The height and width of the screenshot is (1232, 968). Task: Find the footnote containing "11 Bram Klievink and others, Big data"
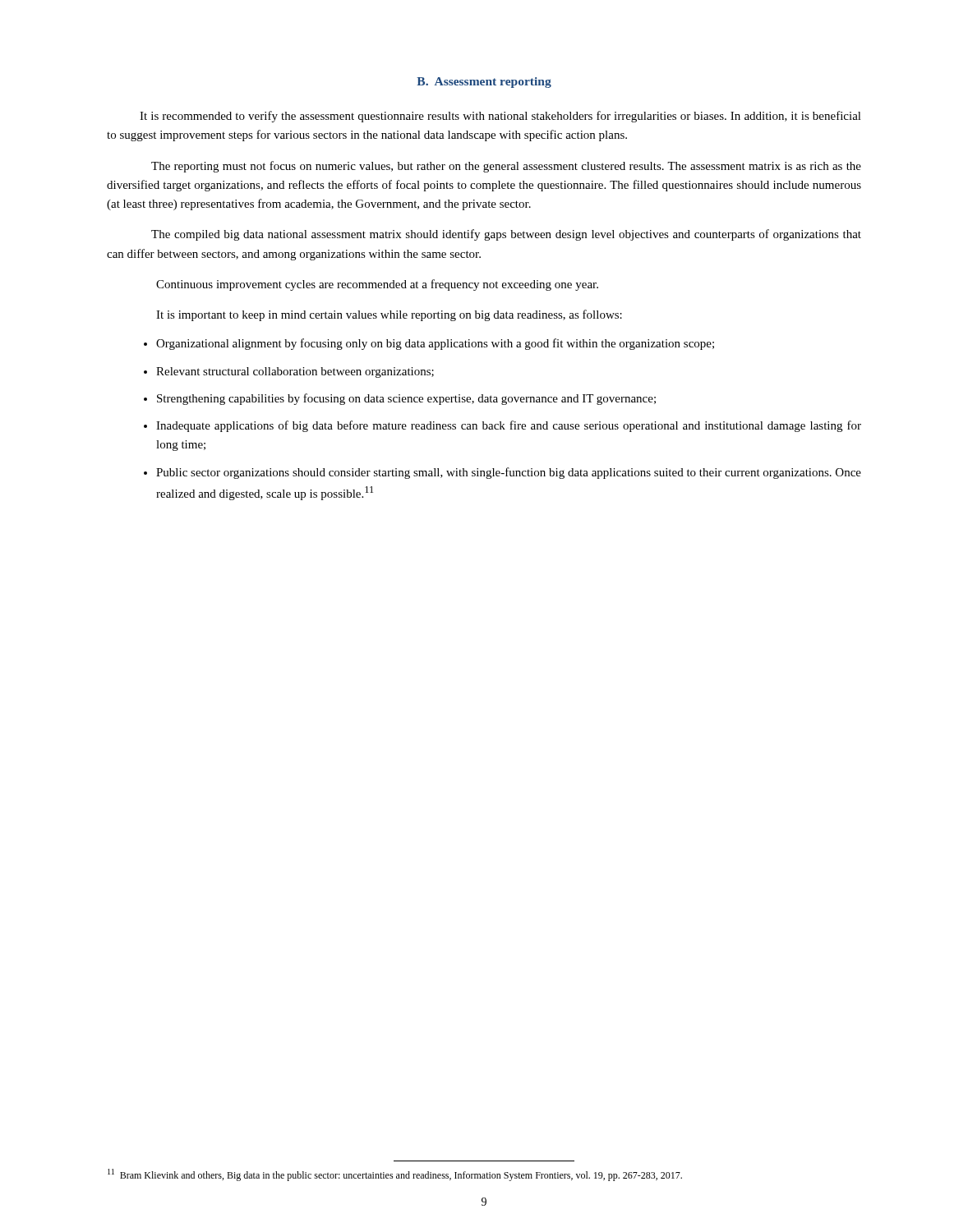tap(395, 1174)
